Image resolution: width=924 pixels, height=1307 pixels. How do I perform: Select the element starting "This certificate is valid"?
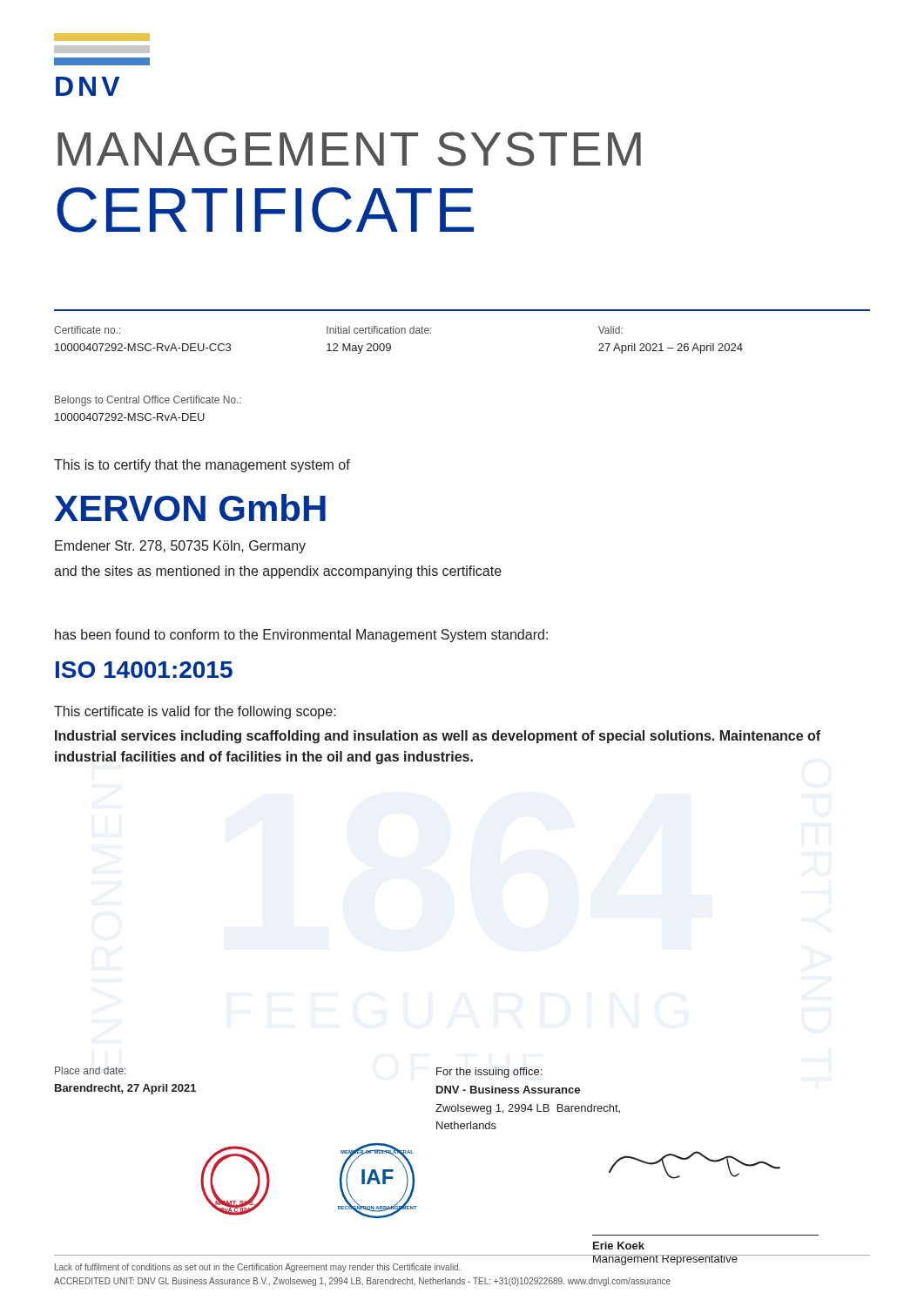point(195,711)
